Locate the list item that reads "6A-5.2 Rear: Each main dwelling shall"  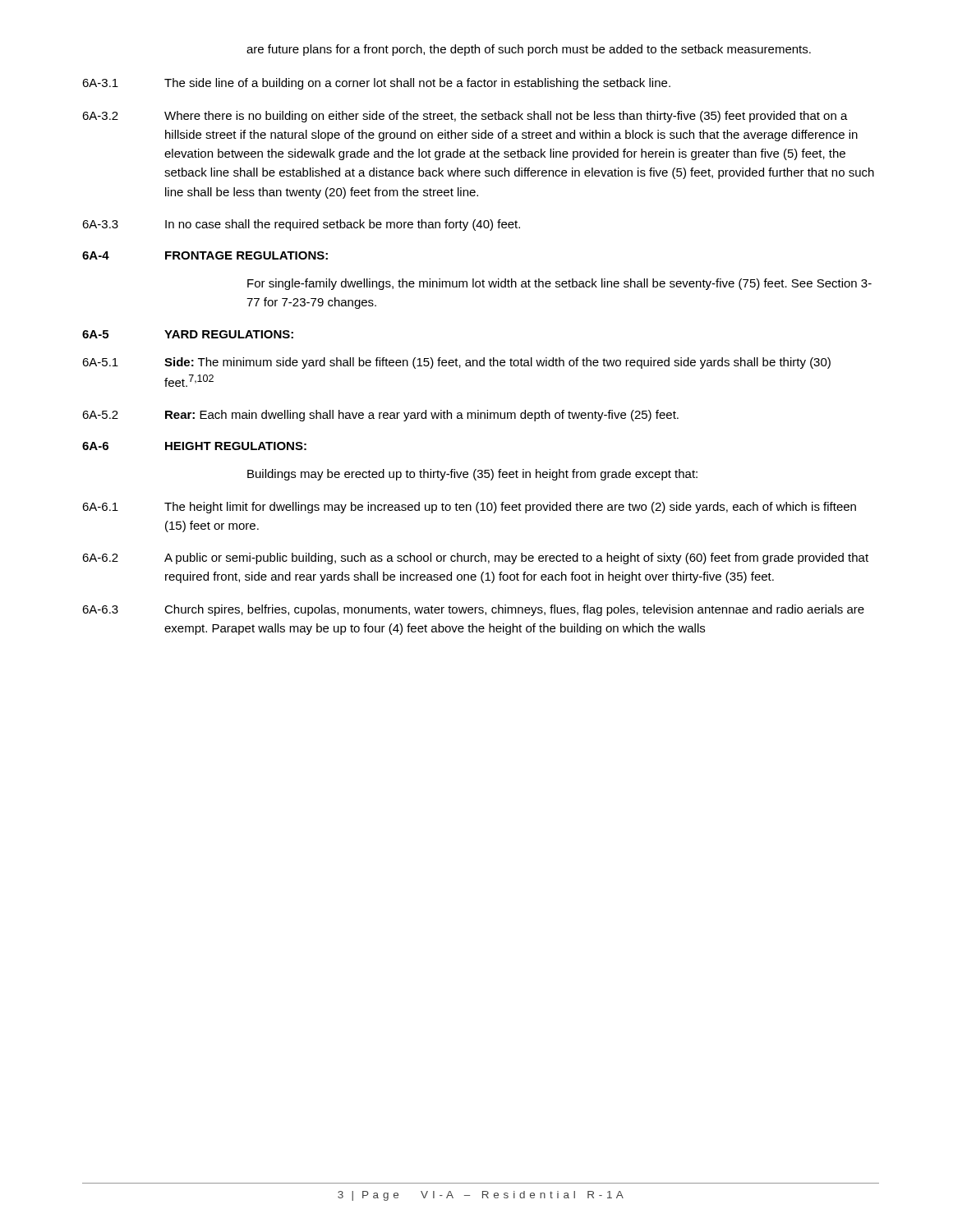[x=481, y=415]
